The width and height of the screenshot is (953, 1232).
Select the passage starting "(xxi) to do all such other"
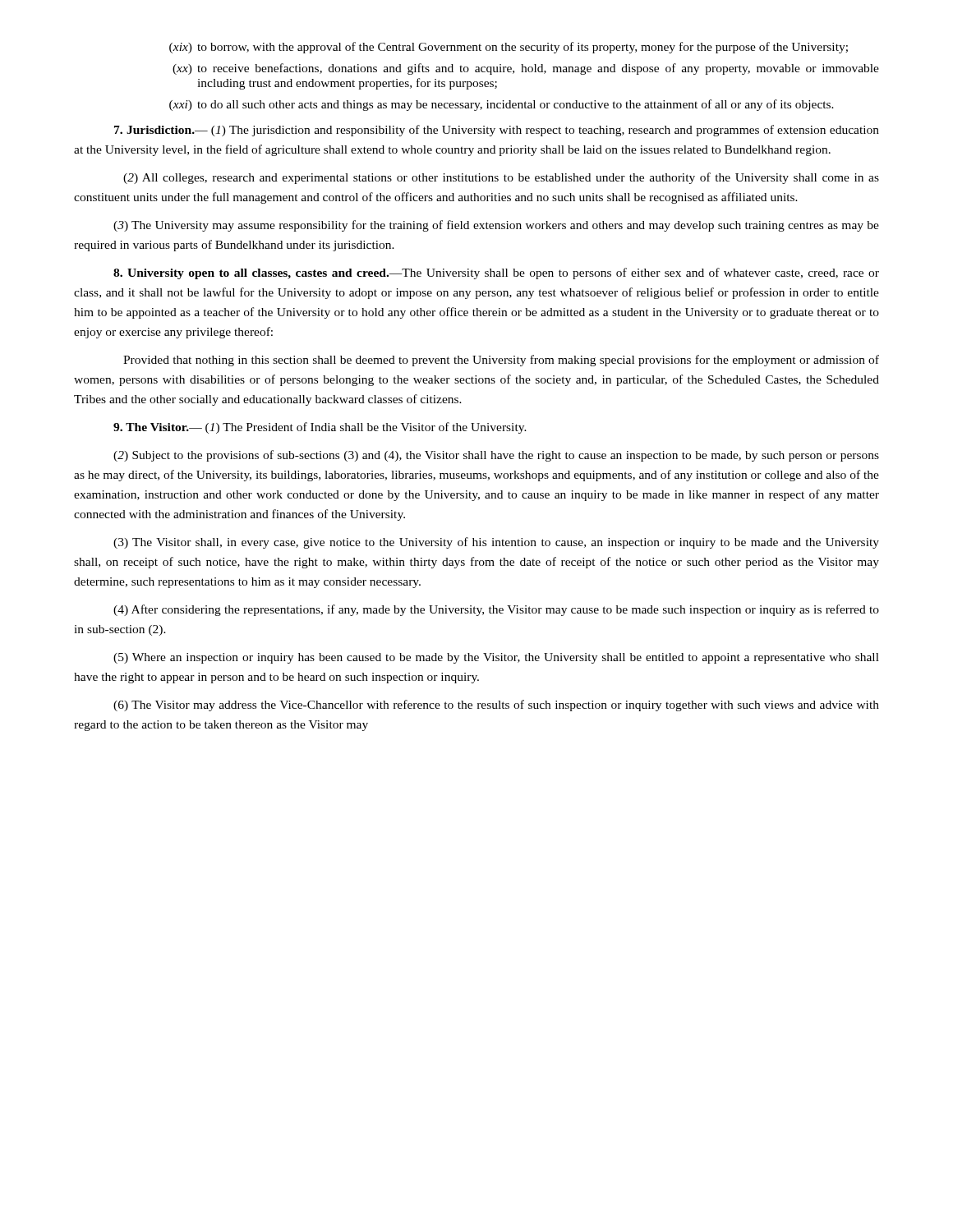(x=518, y=104)
